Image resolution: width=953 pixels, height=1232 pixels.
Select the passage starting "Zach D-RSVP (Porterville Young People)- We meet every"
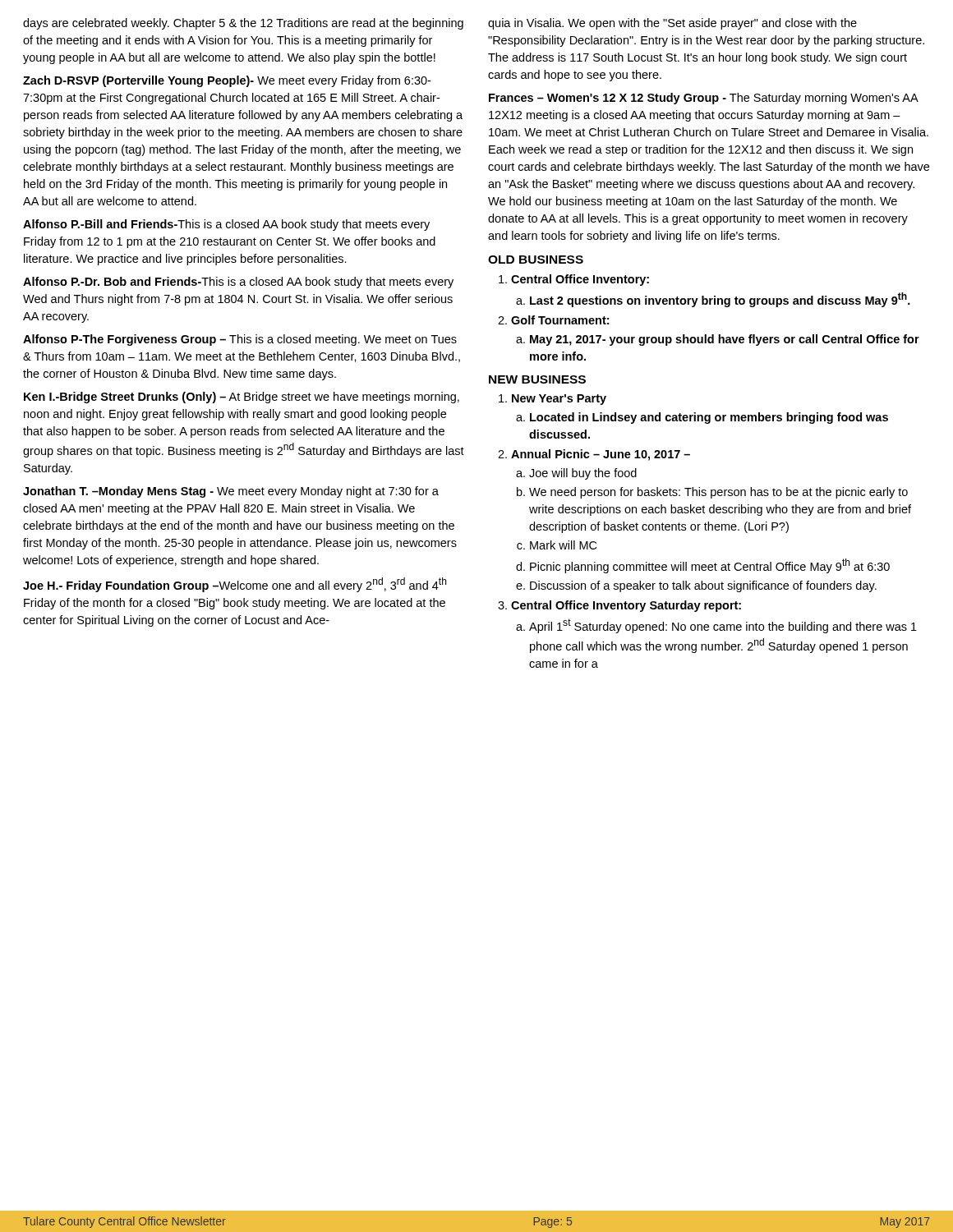click(x=244, y=141)
